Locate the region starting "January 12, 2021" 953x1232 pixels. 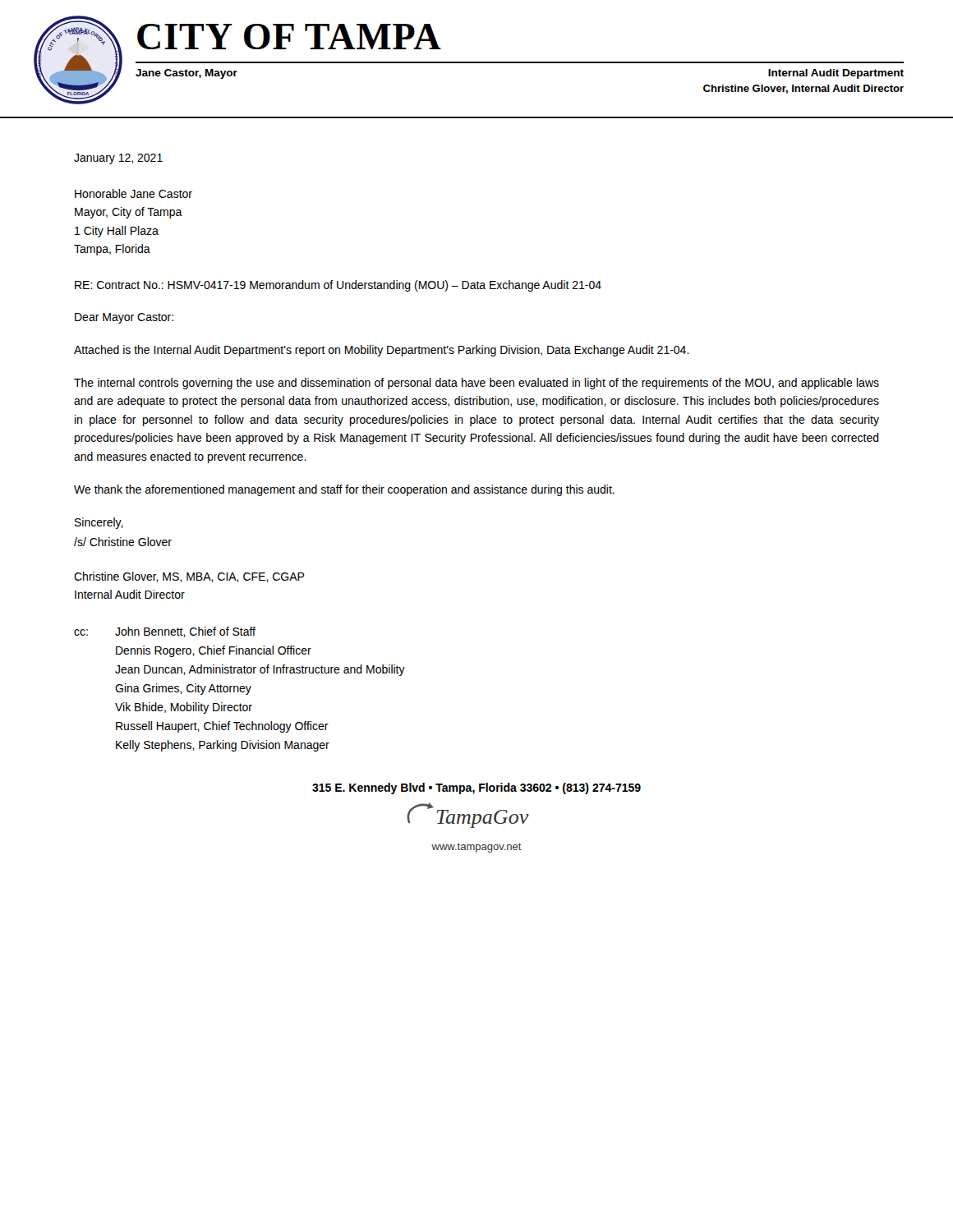click(118, 158)
